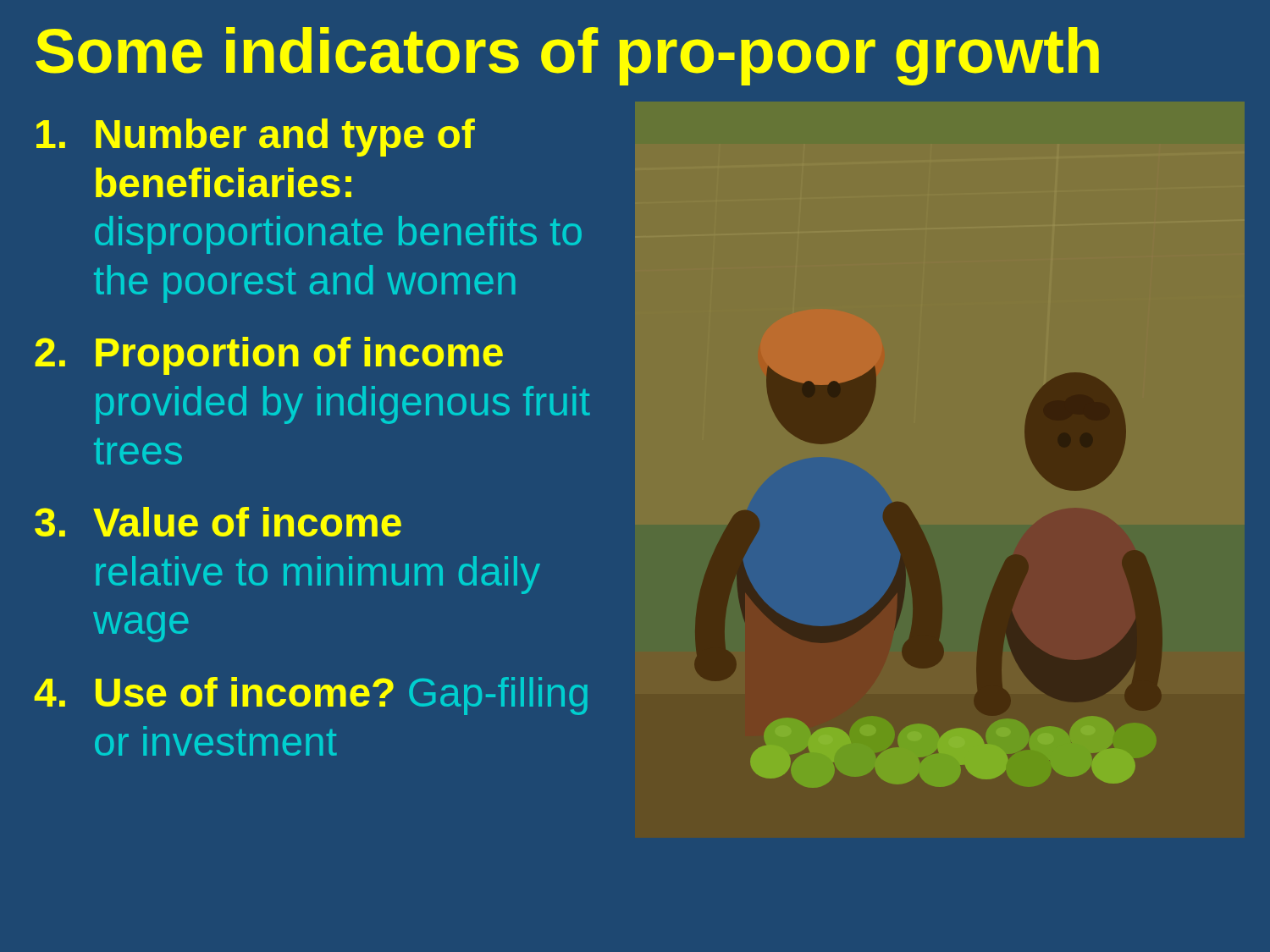Viewport: 1270px width, 952px height.
Task: Select the photo
Action: tap(940, 470)
